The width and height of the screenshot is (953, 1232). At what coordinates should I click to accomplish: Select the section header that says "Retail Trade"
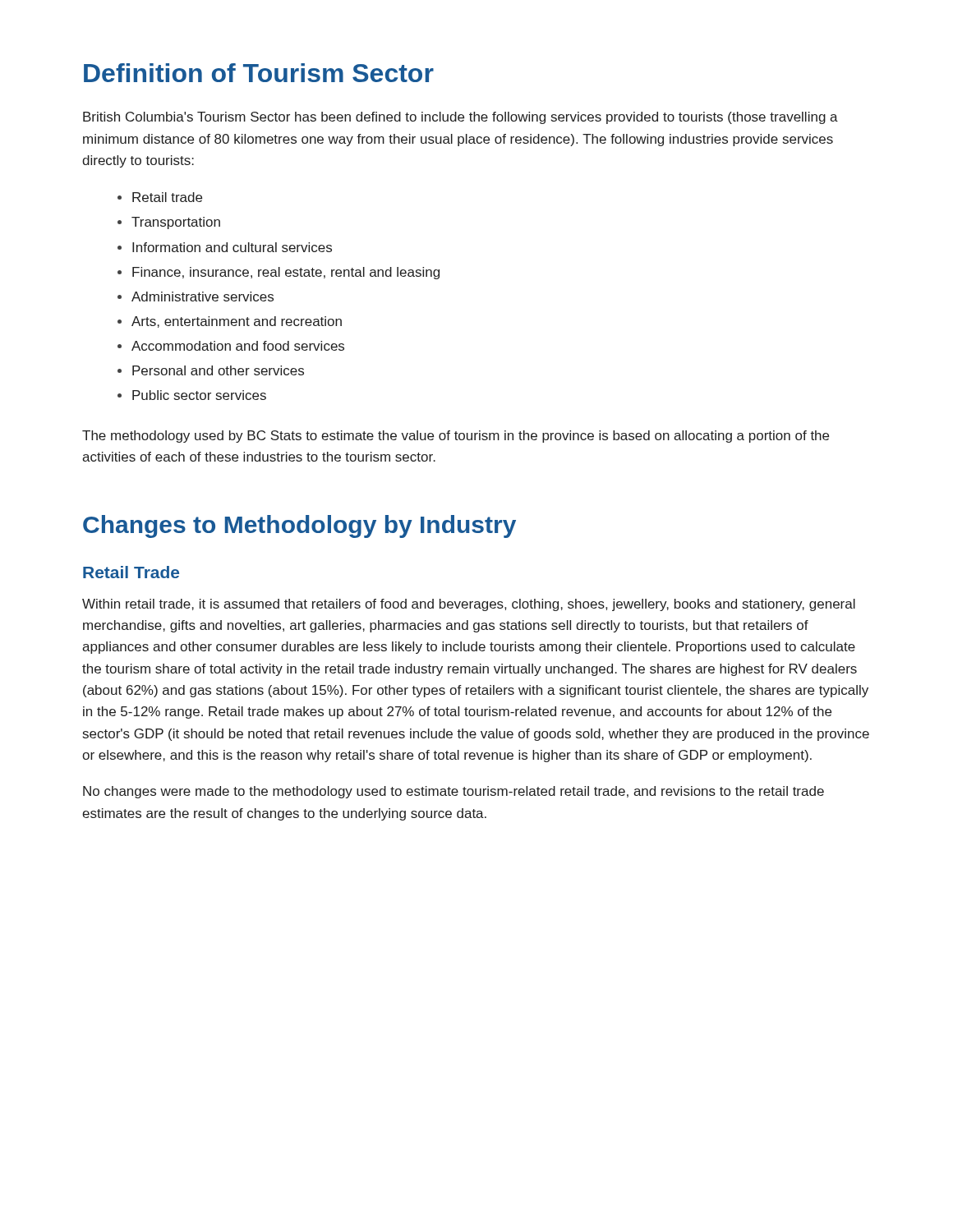tap(131, 572)
